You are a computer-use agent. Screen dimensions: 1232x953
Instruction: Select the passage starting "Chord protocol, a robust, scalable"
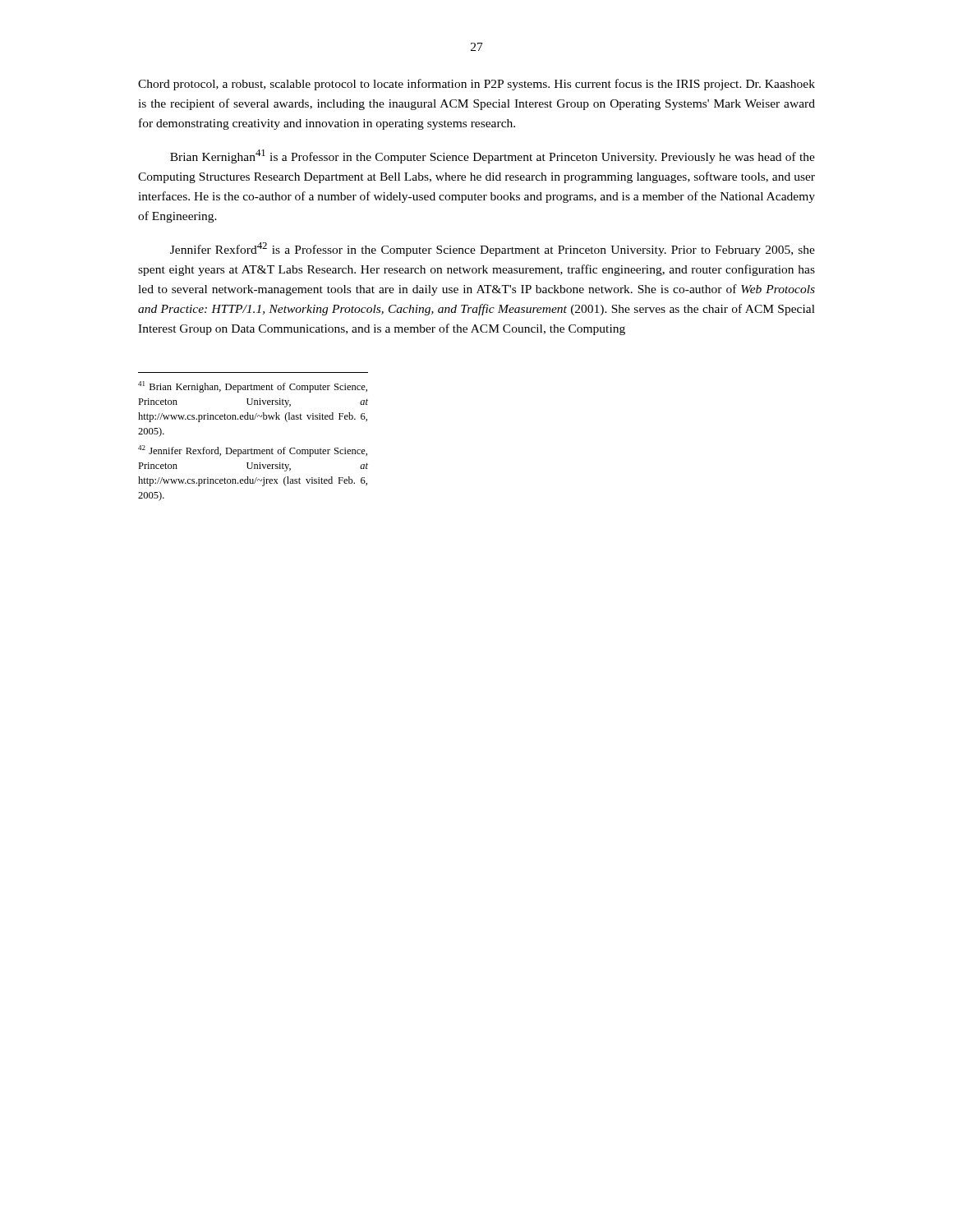coord(476,103)
